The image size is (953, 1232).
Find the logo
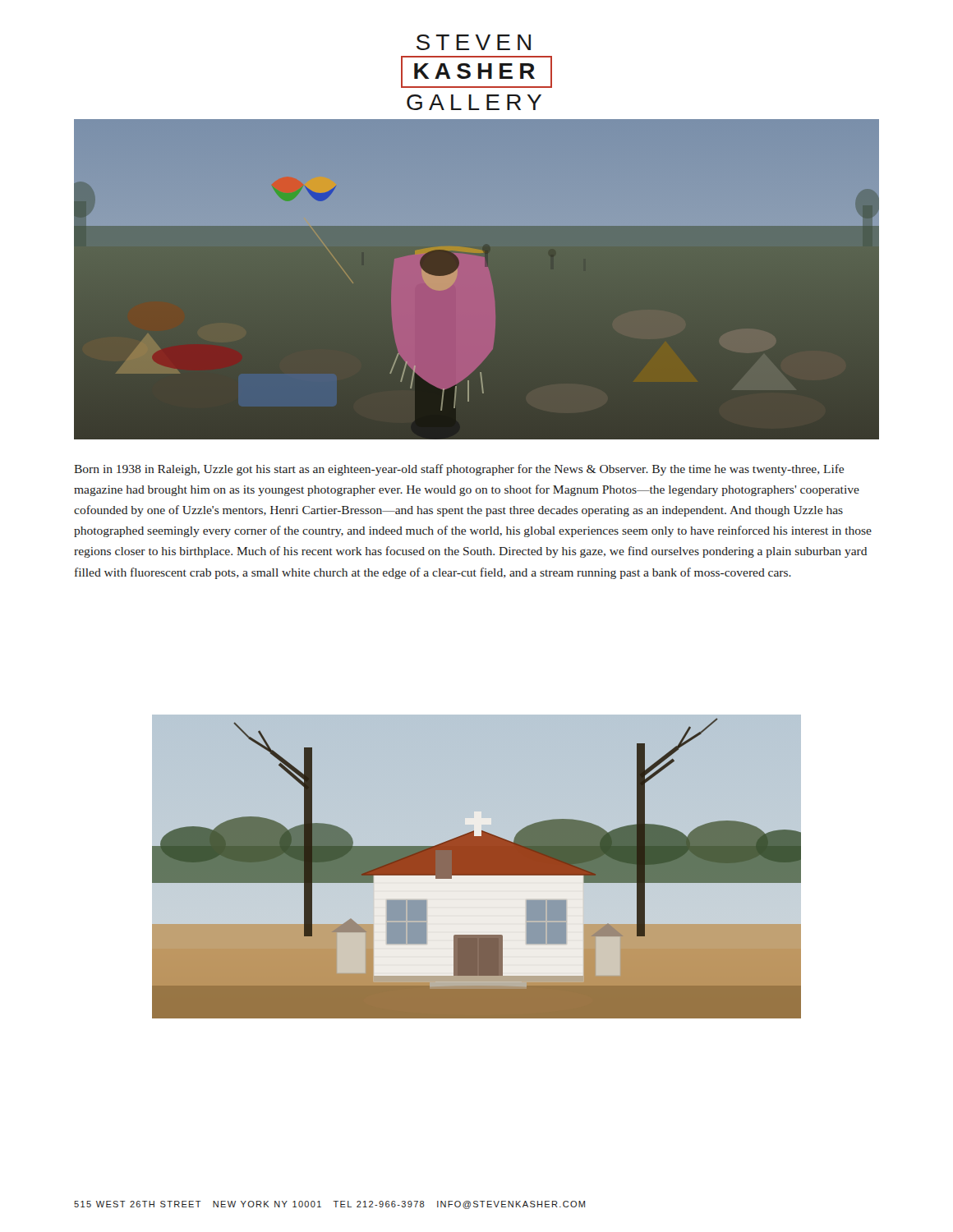click(x=476, y=73)
